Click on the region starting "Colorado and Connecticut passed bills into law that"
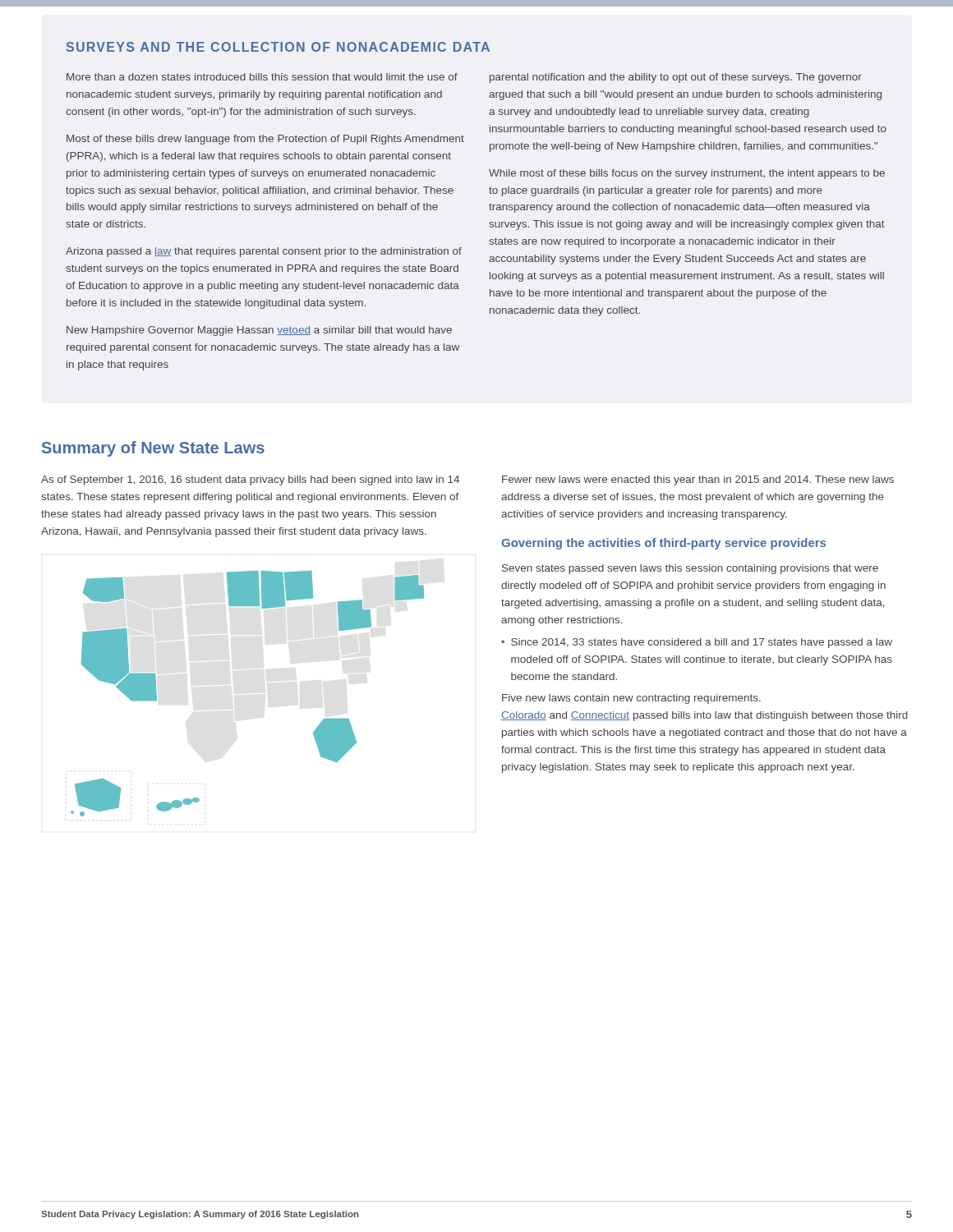Image resolution: width=953 pixels, height=1232 pixels. click(707, 742)
